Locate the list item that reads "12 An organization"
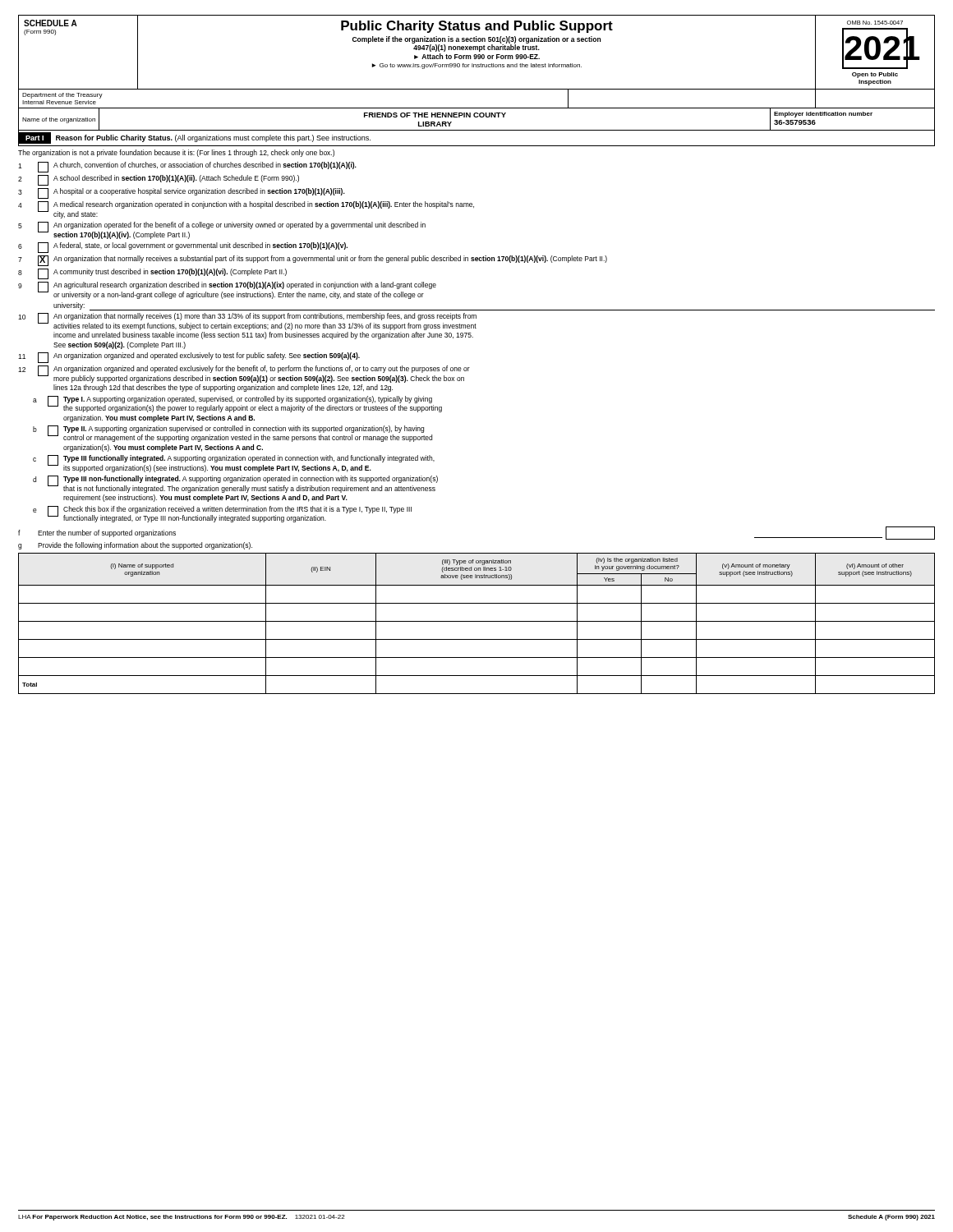The image size is (953, 1232). point(244,374)
